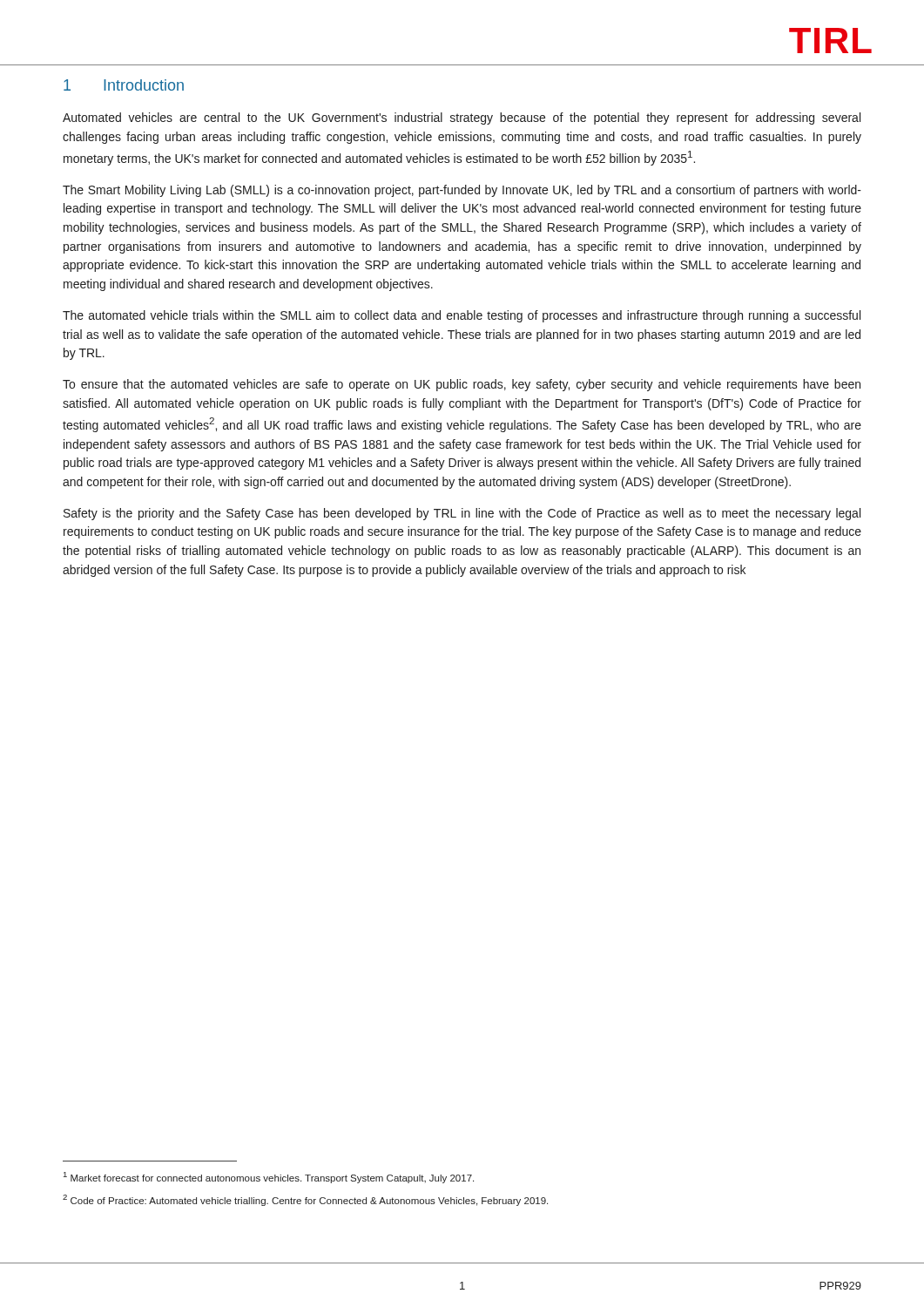Navigate to the block starting "To ensure that the automated vehicles"
924x1307 pixels.
tap(462, 433)
